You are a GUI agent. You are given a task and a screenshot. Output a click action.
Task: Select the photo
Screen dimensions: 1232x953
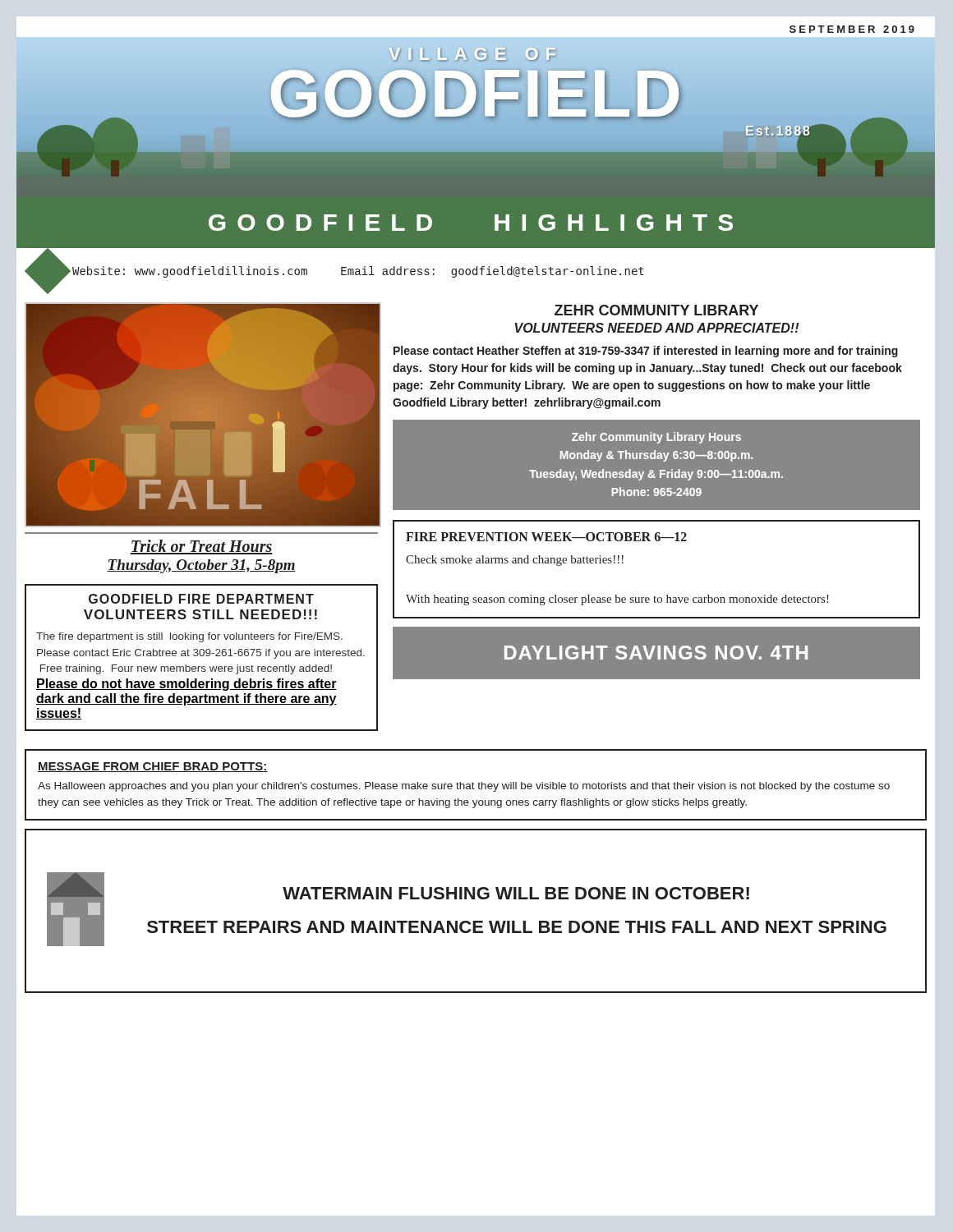tap(201, 415)
